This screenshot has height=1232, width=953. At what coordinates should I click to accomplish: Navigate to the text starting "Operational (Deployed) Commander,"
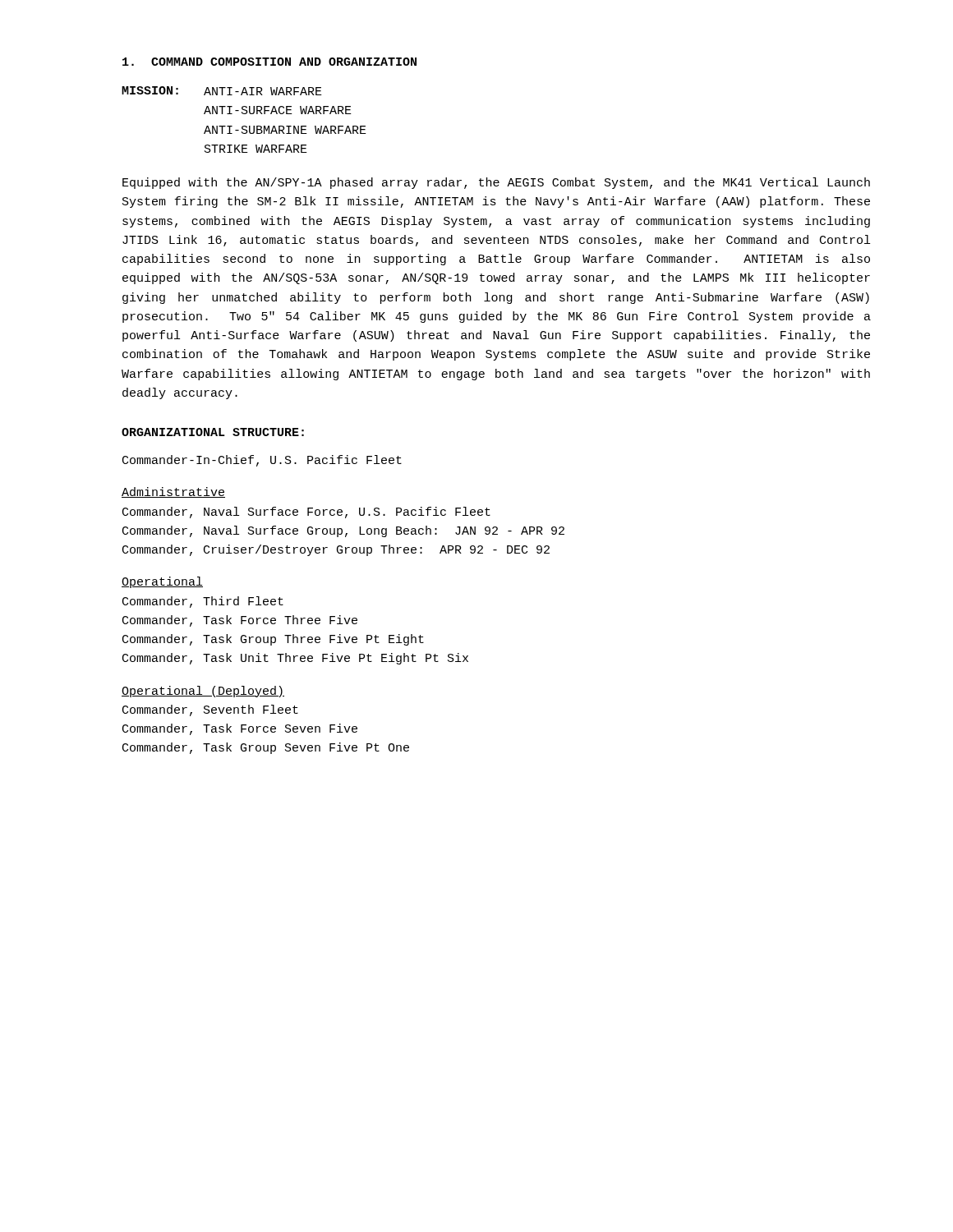[266, 720]
